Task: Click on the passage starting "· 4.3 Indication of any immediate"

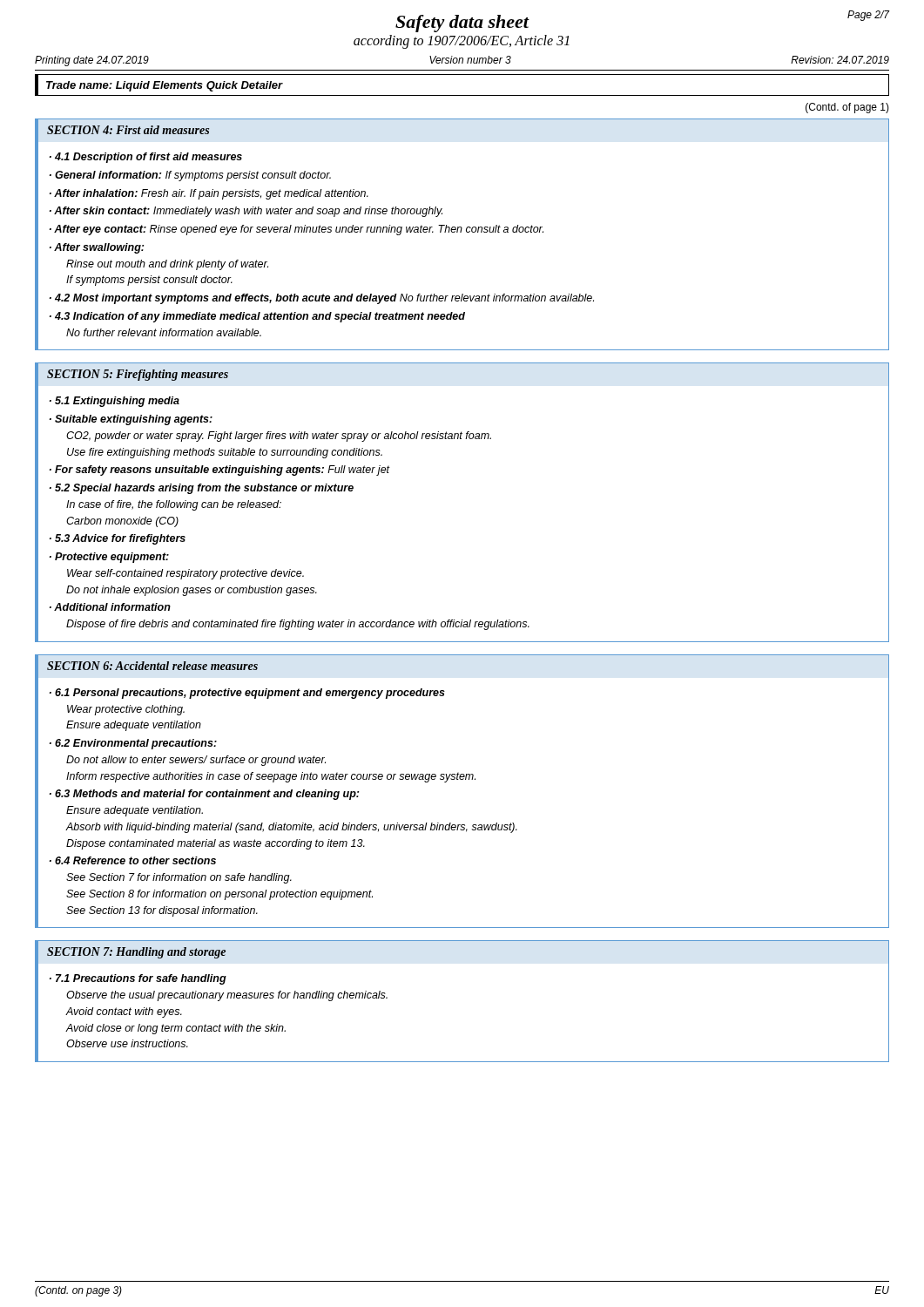Action: pyautogui.click(x=257, y=324)
